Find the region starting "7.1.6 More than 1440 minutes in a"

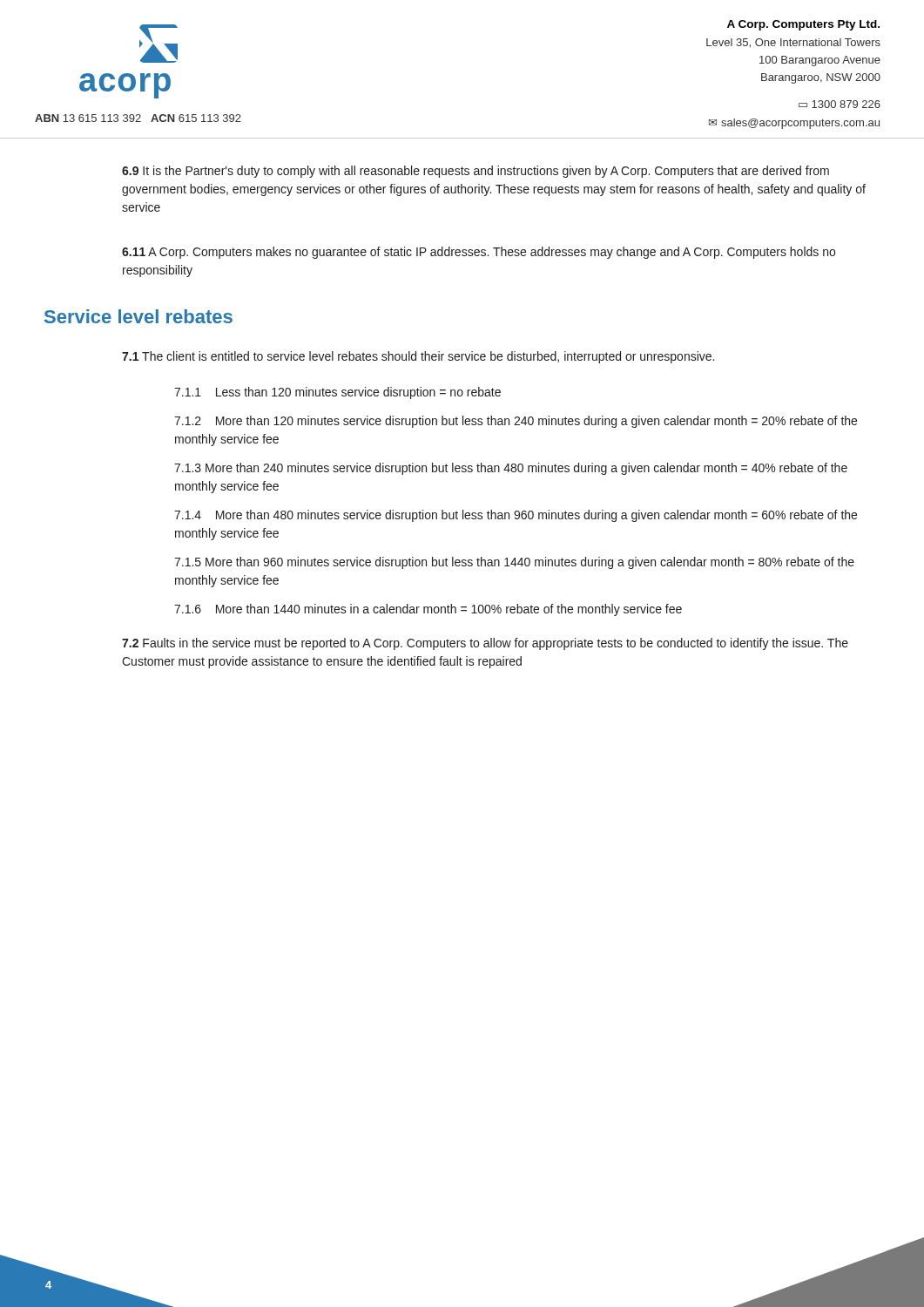click(428, 609)
